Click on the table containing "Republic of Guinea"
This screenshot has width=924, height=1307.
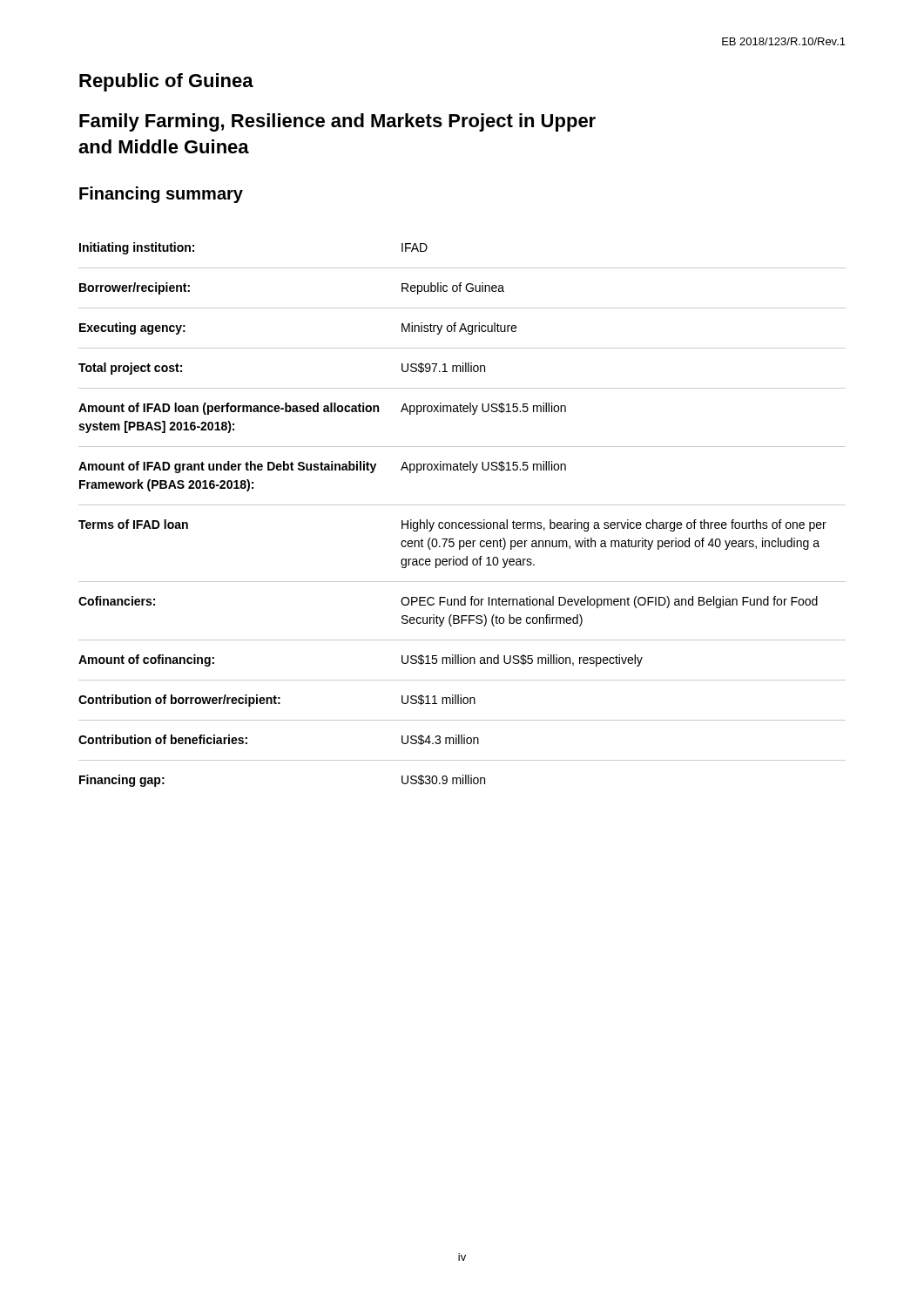click(462, 514)
